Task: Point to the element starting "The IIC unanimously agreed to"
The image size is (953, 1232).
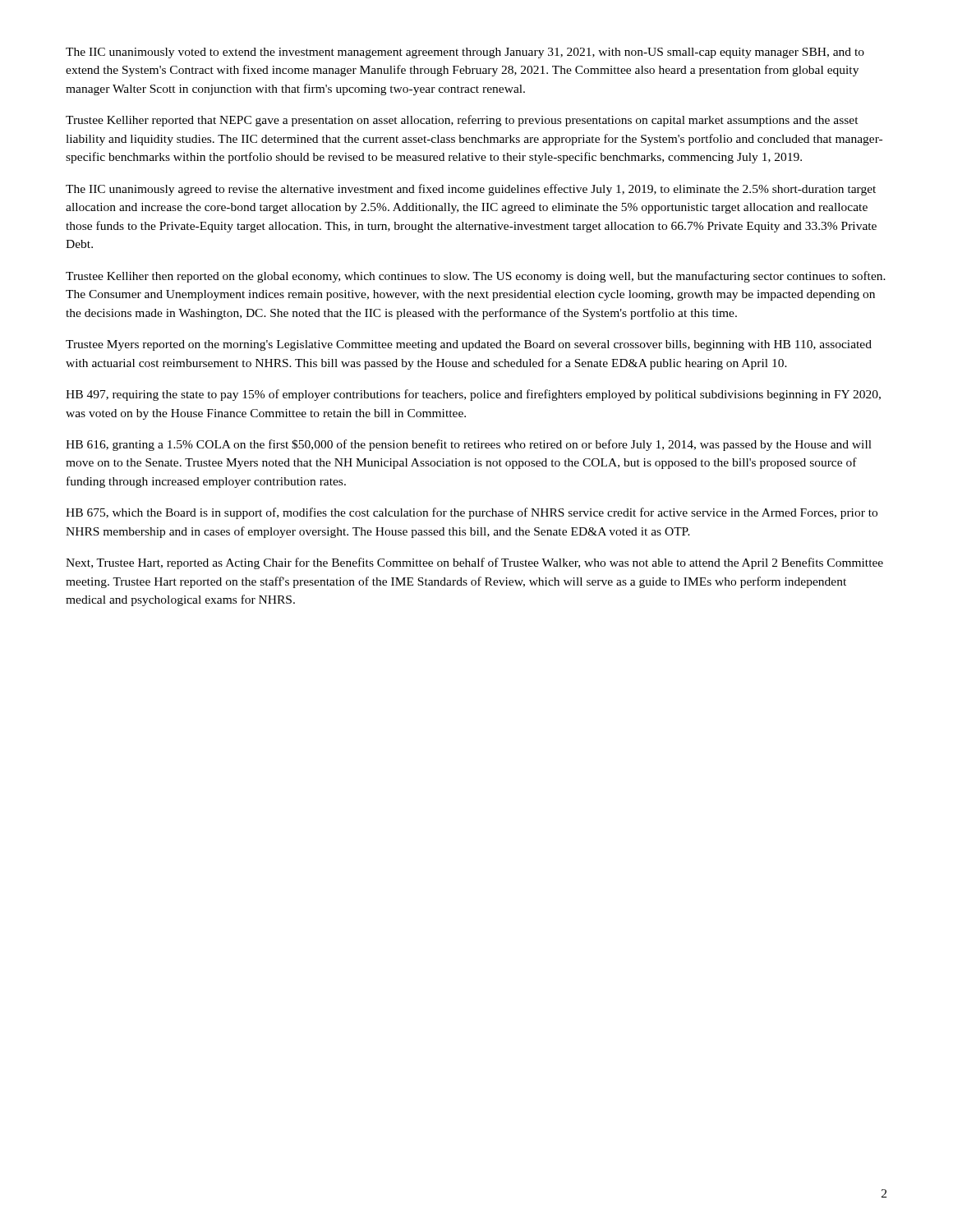Action: coord(471,216)
